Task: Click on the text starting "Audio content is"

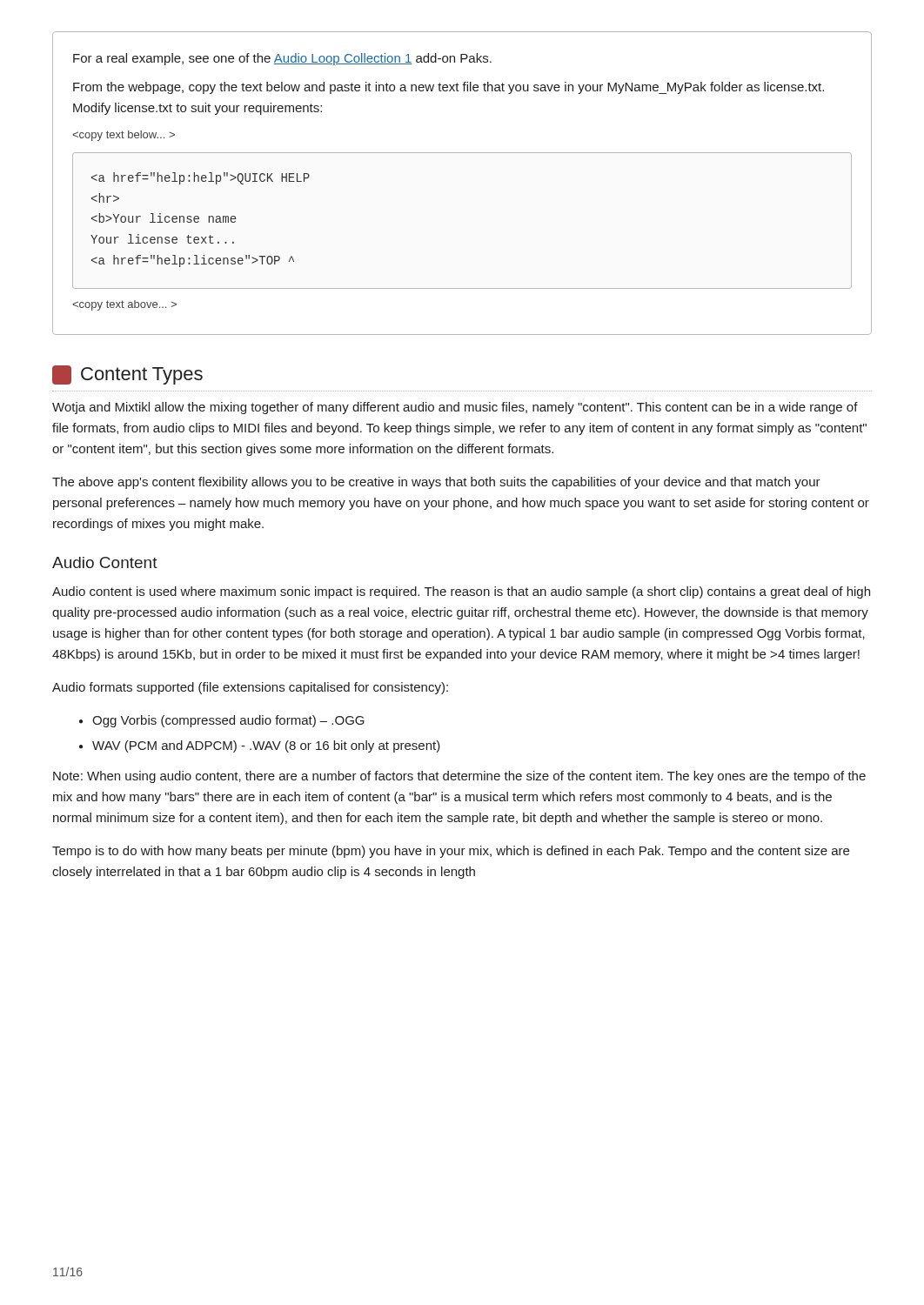Action: point(462,623)
